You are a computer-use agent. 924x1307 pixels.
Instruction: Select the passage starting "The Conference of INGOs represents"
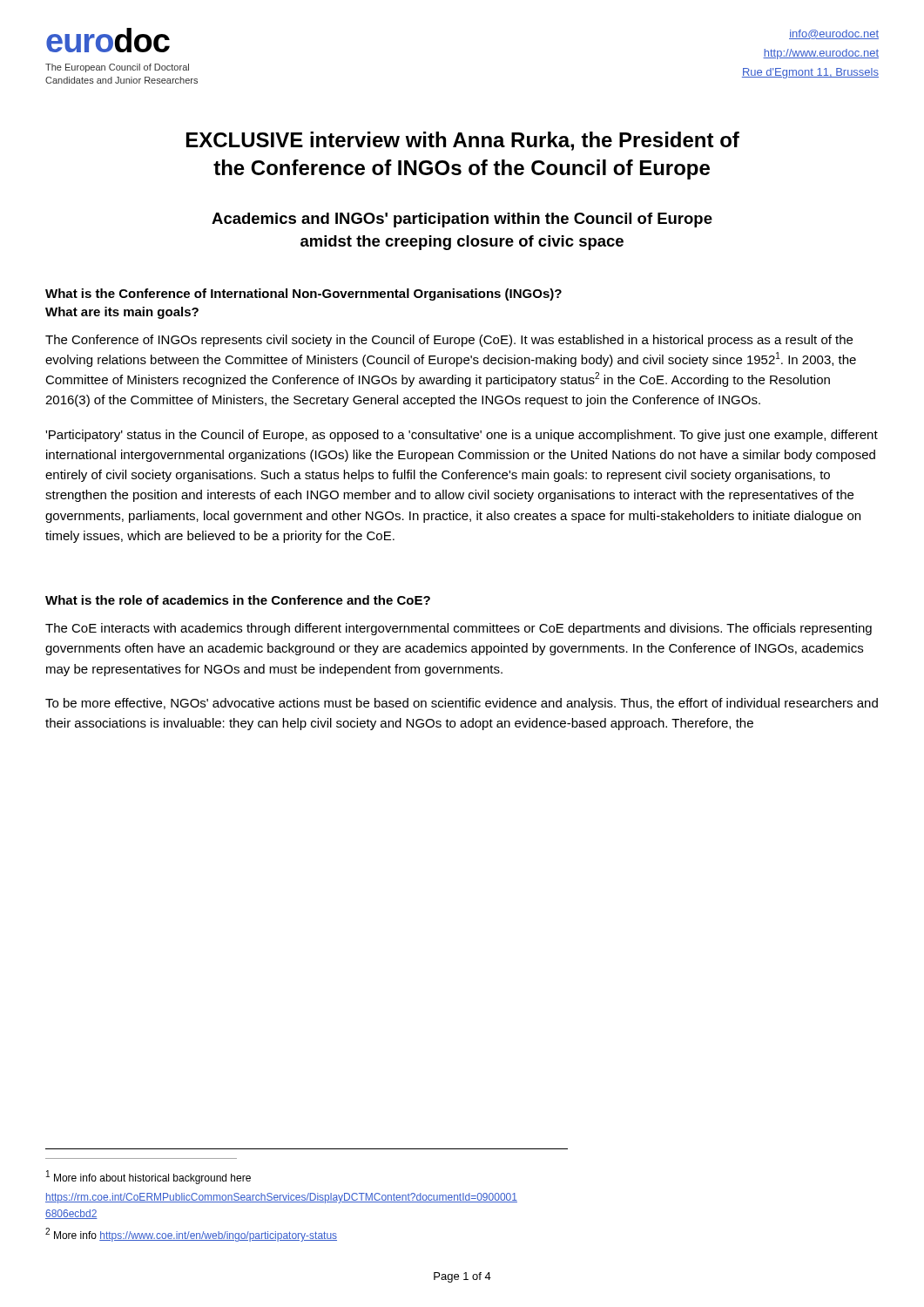pos(451,369)
